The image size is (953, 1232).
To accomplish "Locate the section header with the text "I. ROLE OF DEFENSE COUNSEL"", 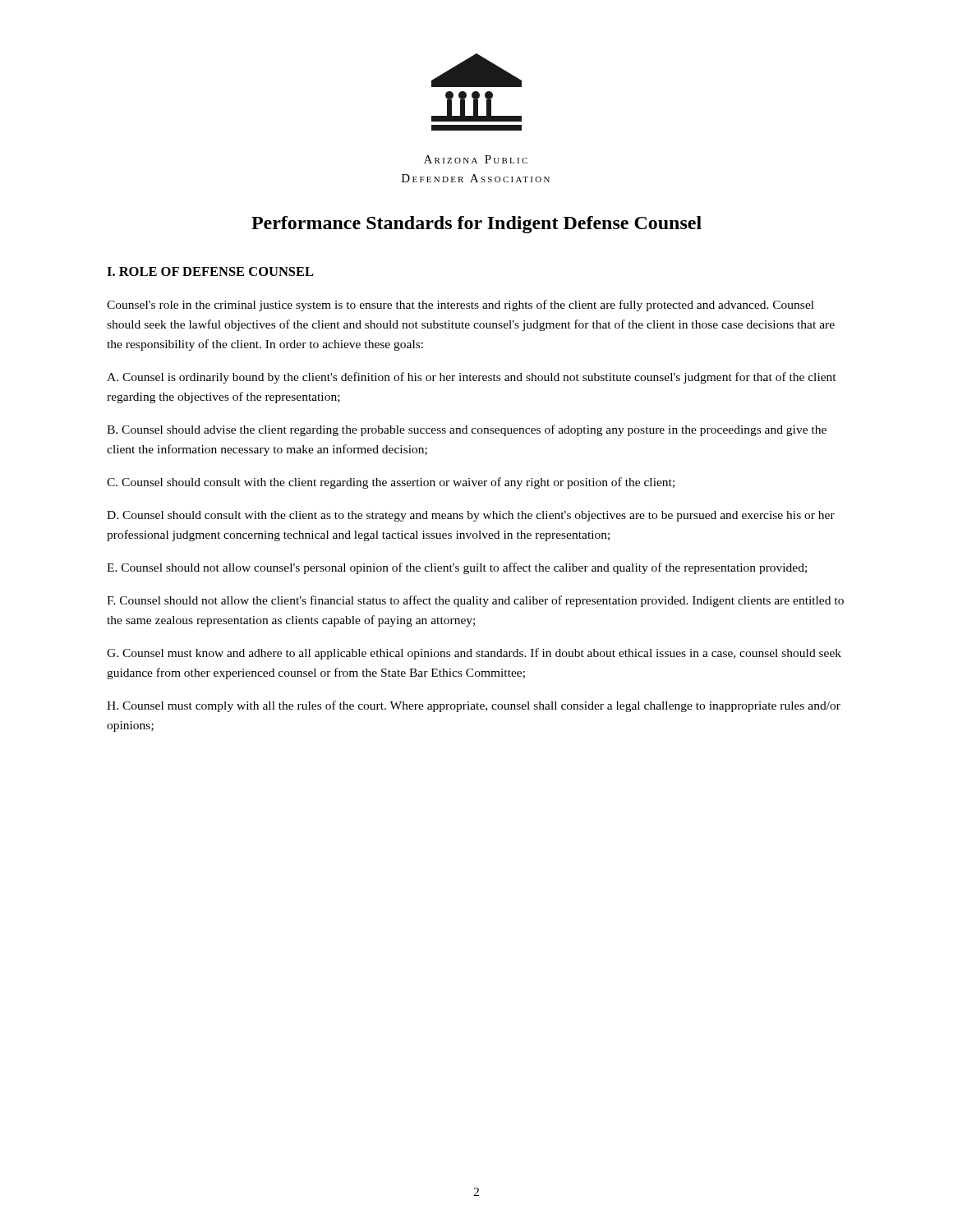I will coord(210,271).
